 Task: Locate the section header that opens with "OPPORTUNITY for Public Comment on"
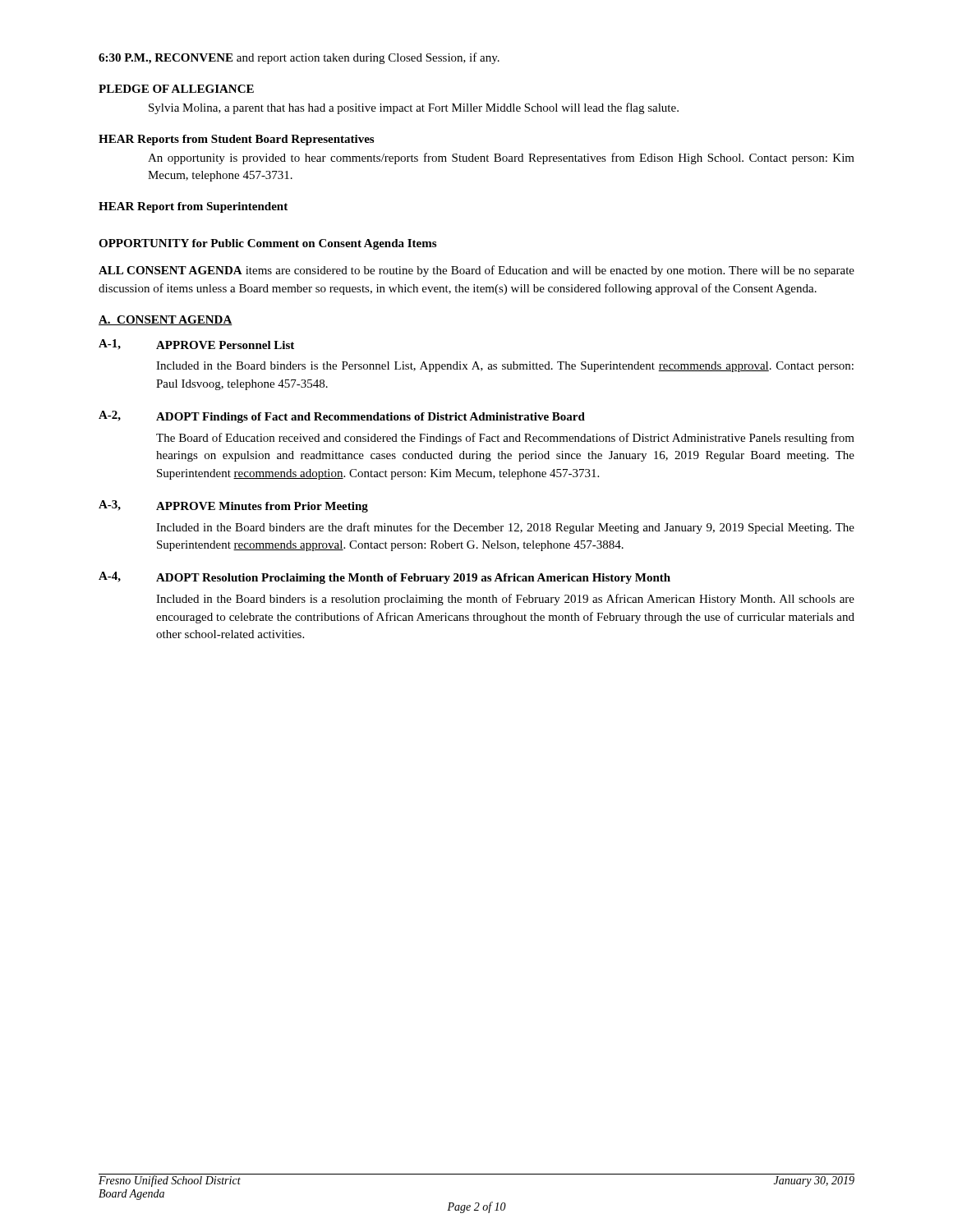[268, 243]
